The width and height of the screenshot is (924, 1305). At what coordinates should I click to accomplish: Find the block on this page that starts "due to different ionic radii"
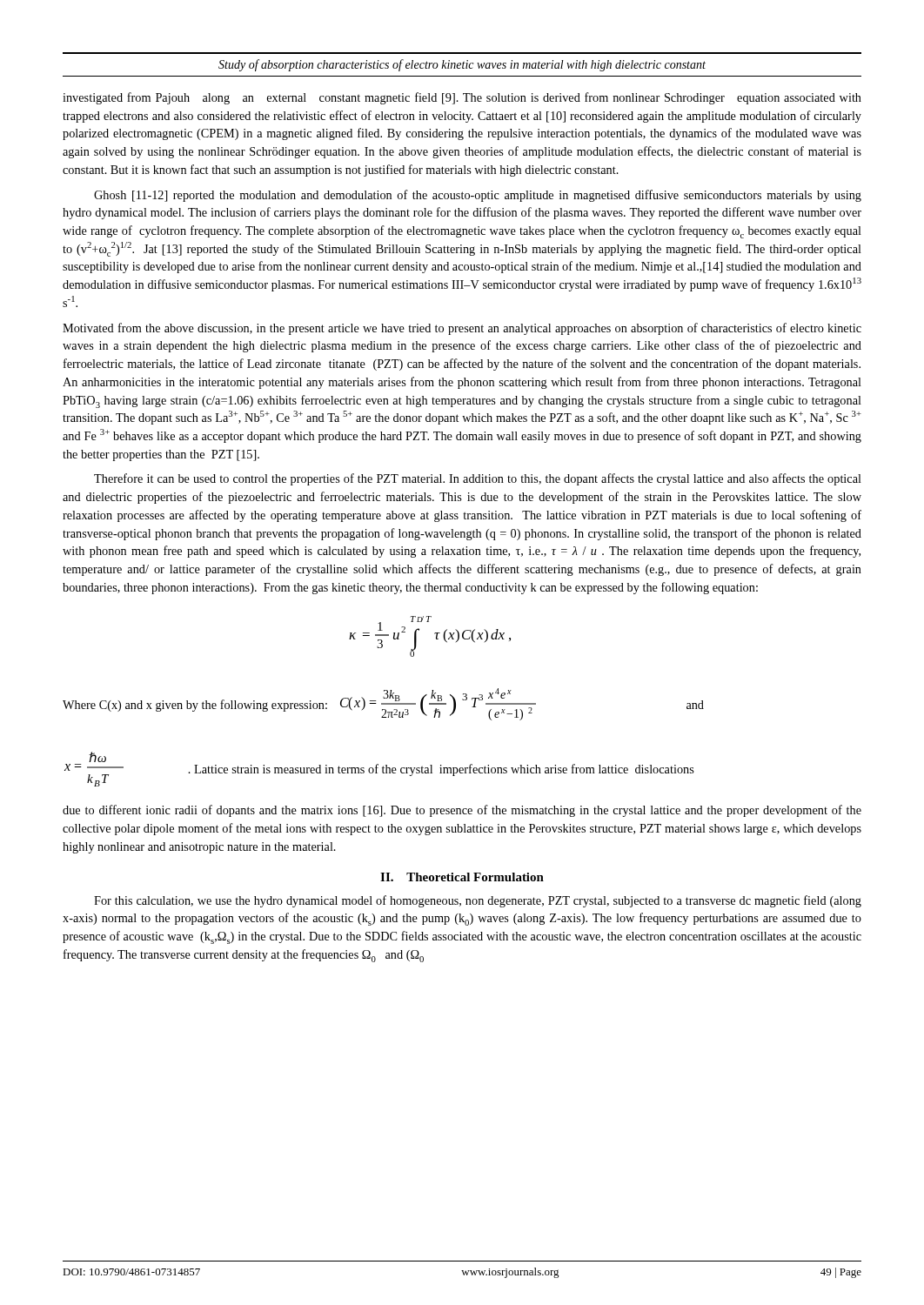[x=462, y=828]
